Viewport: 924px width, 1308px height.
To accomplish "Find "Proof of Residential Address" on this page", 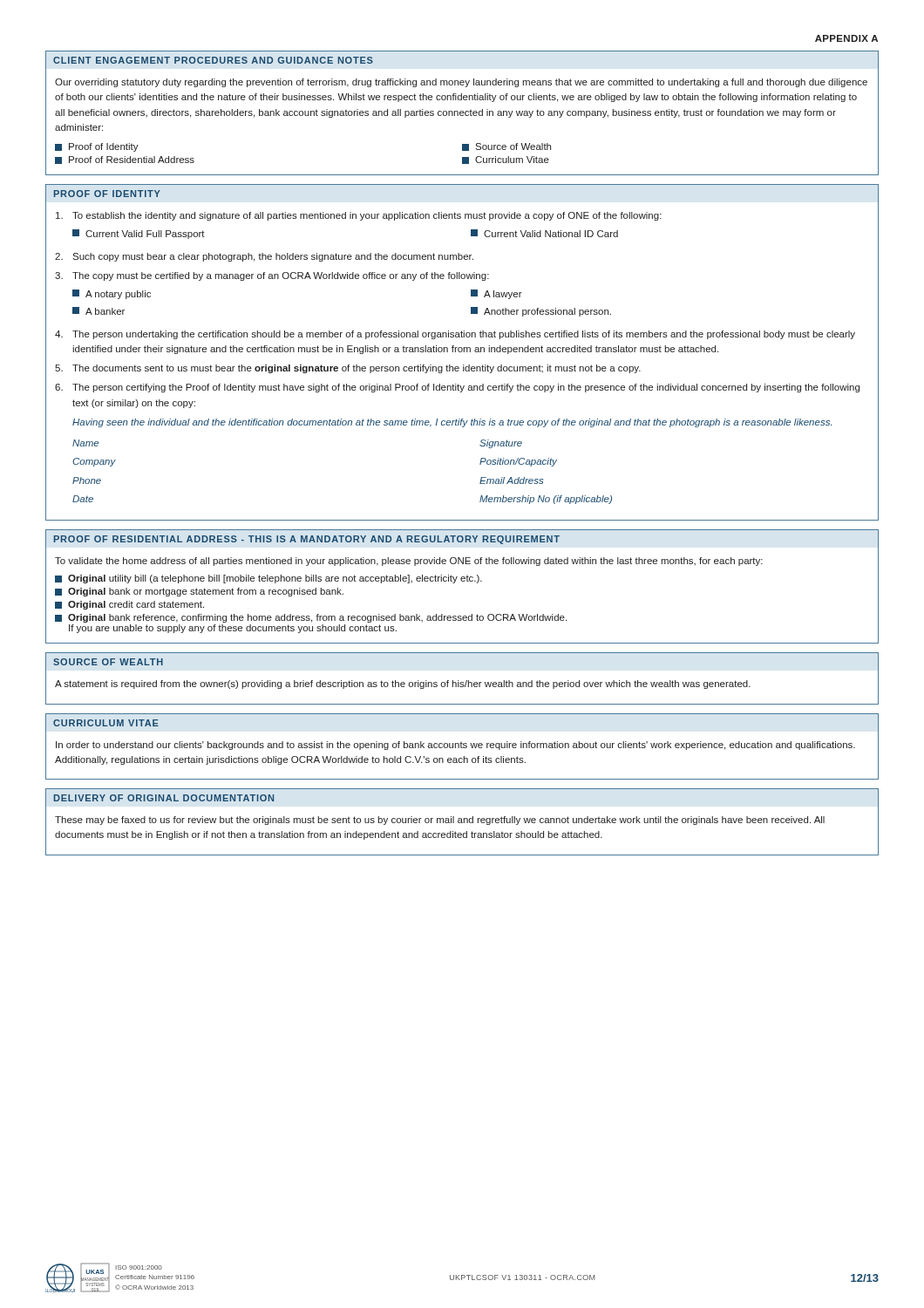I will tap(125, 160).
